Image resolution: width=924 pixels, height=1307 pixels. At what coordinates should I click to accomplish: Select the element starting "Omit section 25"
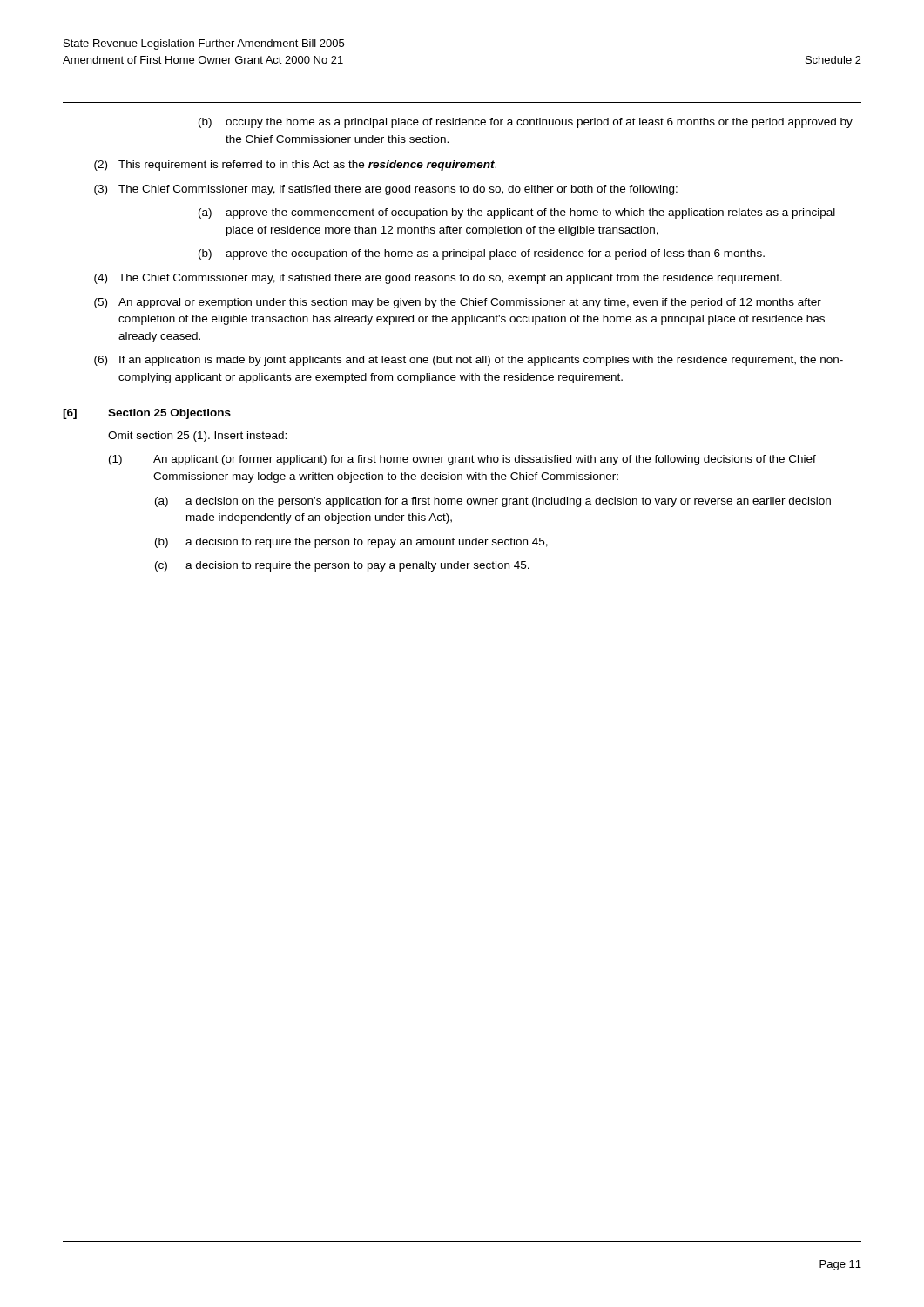[198, 435]
